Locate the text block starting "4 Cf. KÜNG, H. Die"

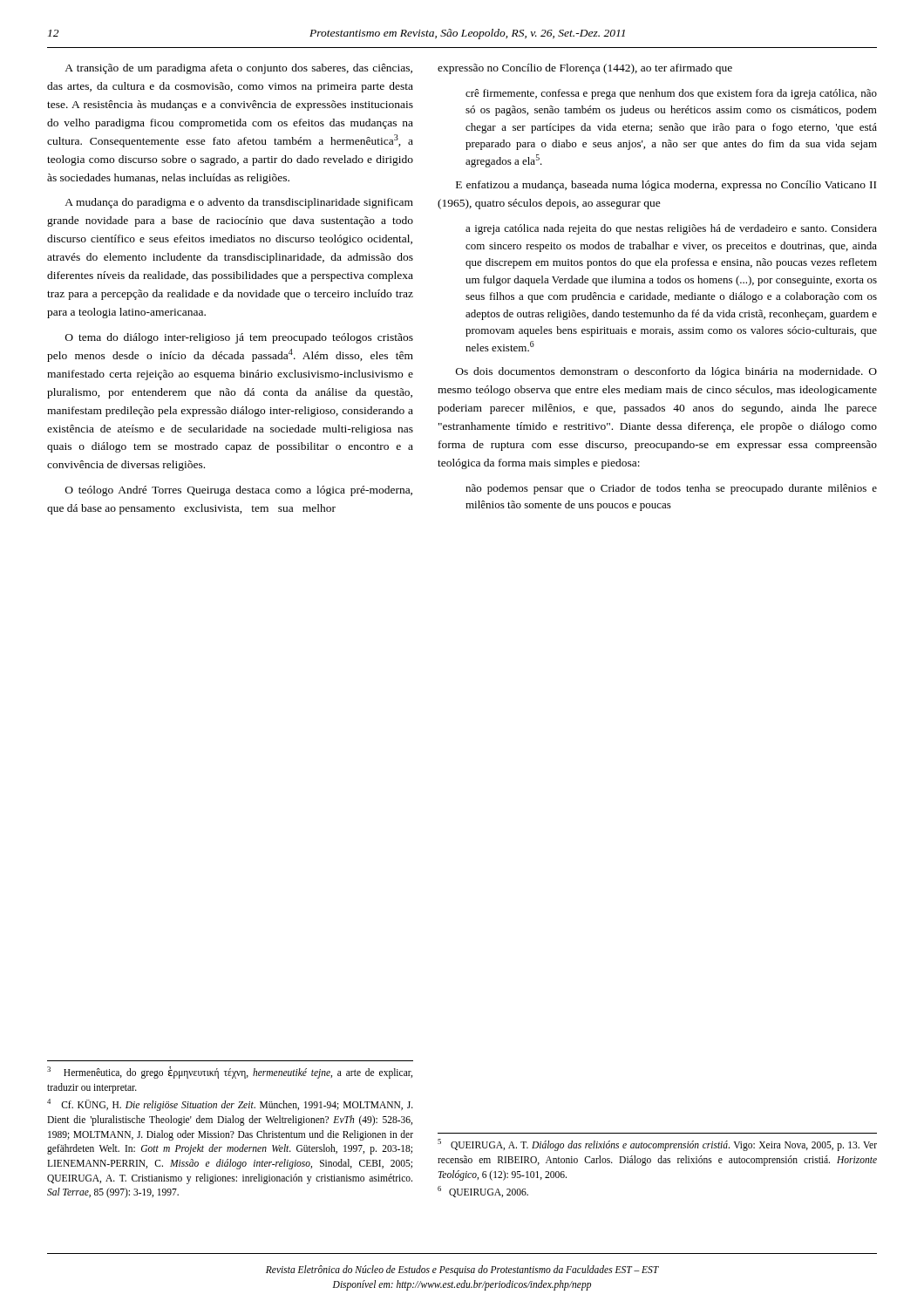[x=230, y=1148]
